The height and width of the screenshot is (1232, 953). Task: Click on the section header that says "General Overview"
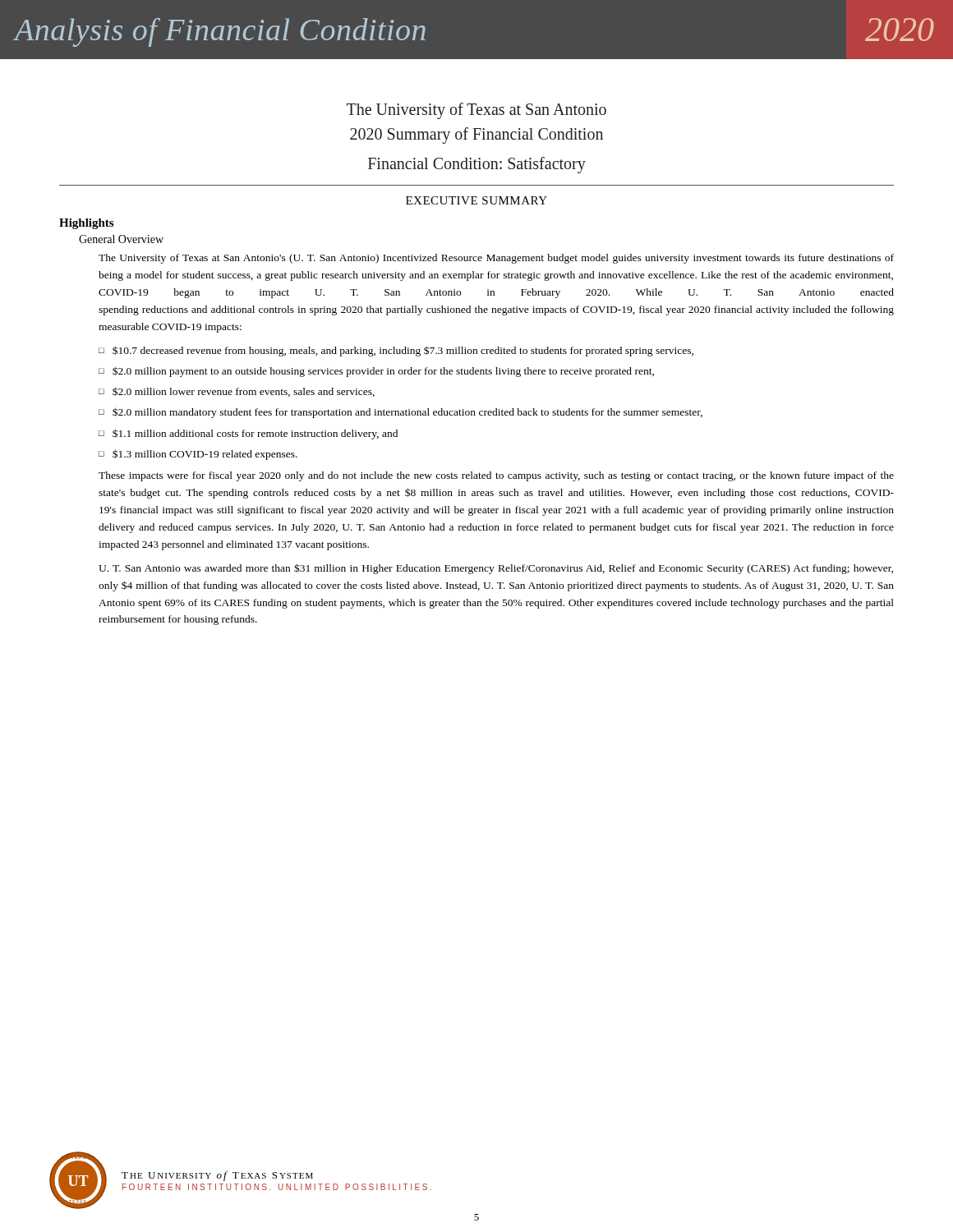click(121, 239)
